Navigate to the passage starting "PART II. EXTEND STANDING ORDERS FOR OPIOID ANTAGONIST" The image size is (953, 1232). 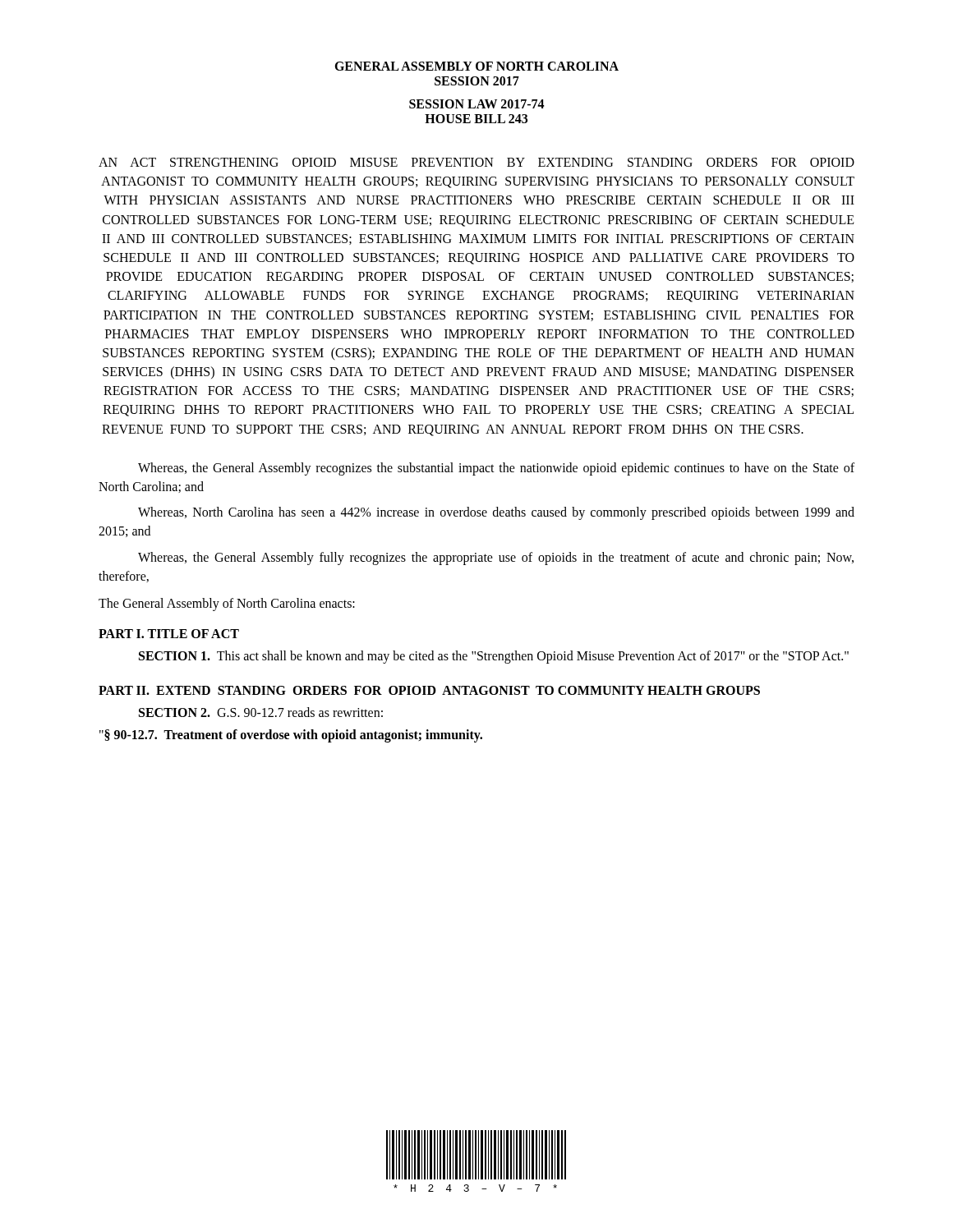click(430, 690)
